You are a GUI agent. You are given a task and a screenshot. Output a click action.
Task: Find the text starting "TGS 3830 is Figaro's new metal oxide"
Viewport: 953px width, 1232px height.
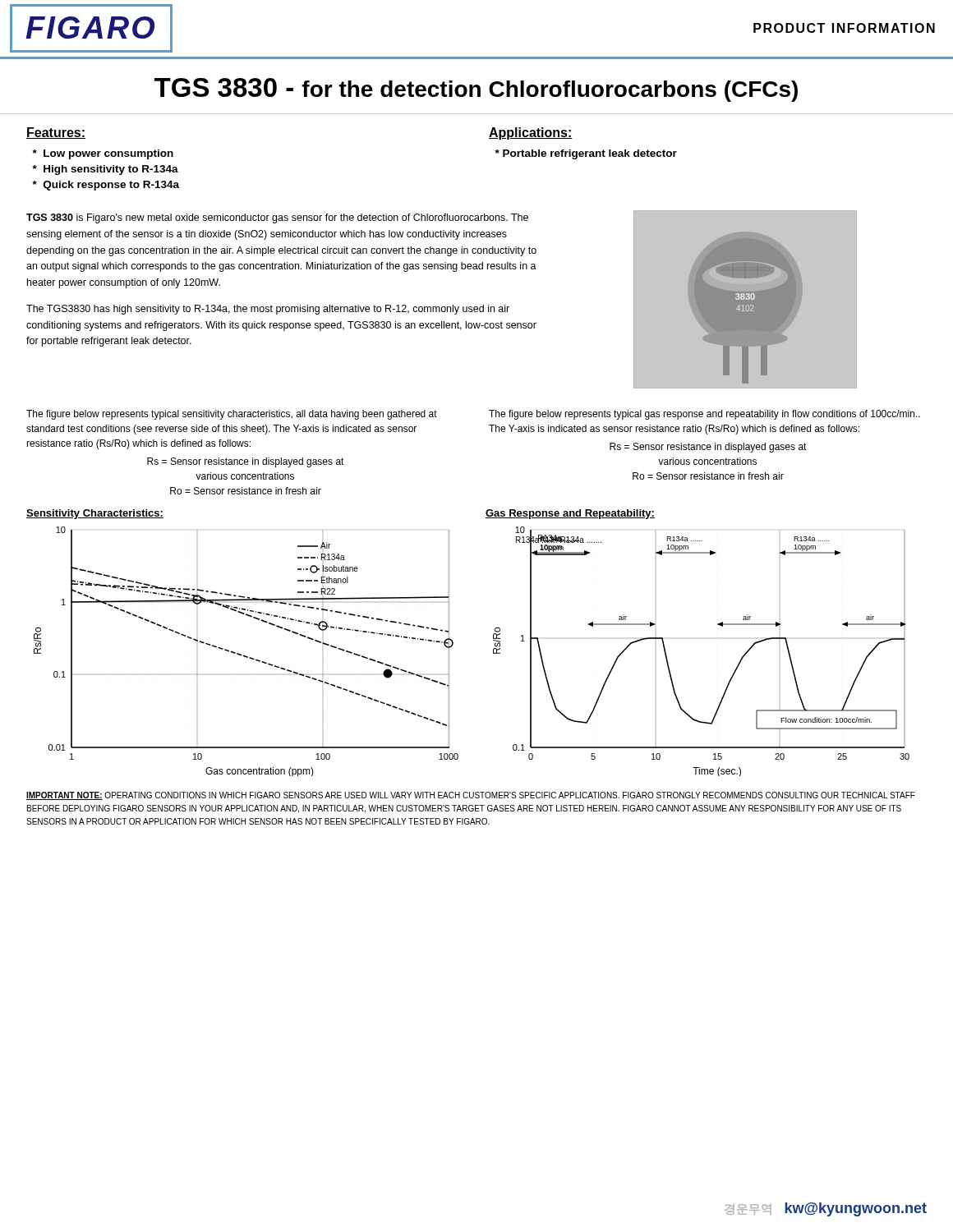click(x=281, y=250)
